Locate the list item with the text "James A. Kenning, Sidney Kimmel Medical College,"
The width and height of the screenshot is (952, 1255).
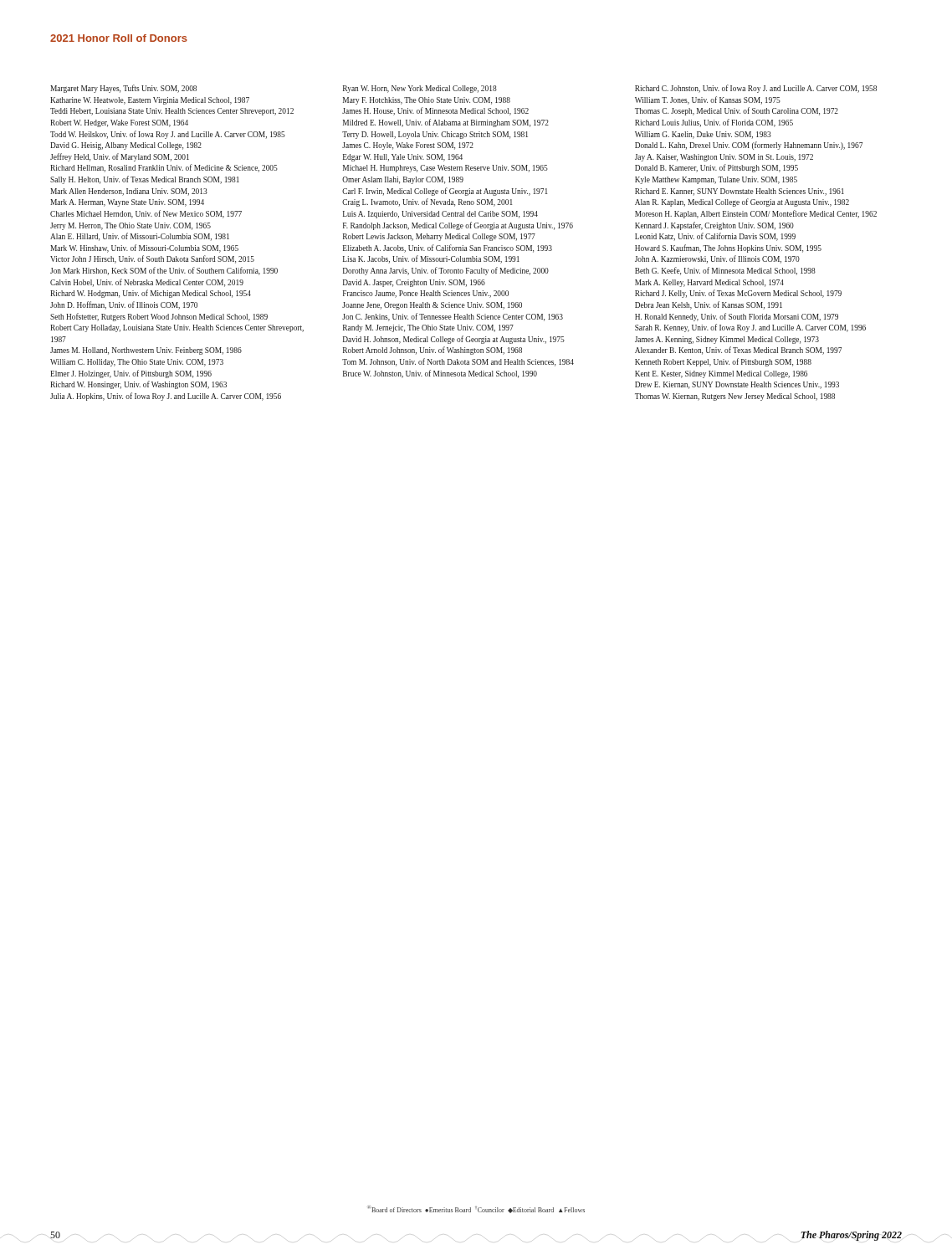point(727,339)
